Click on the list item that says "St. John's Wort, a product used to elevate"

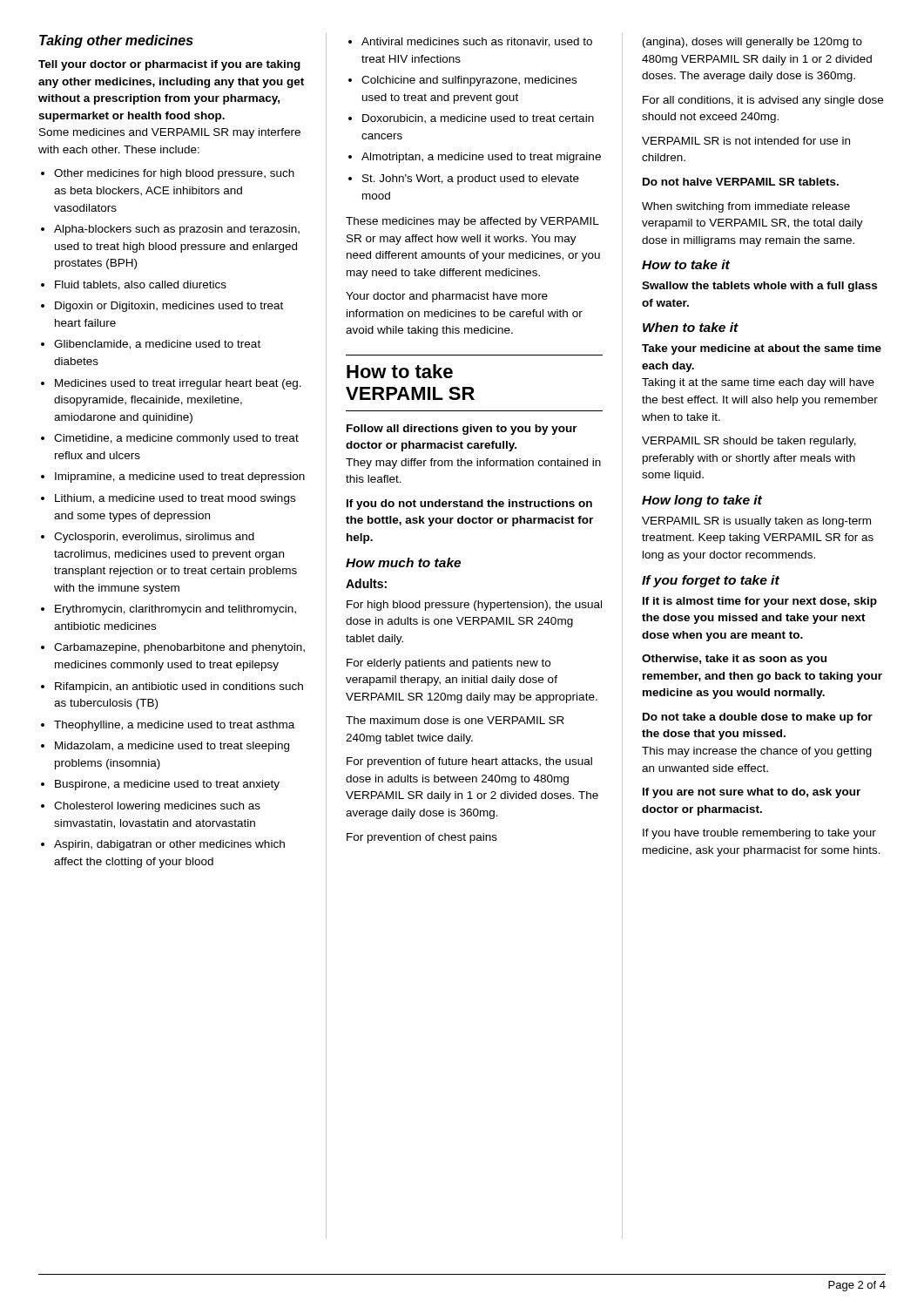point(474,187)
